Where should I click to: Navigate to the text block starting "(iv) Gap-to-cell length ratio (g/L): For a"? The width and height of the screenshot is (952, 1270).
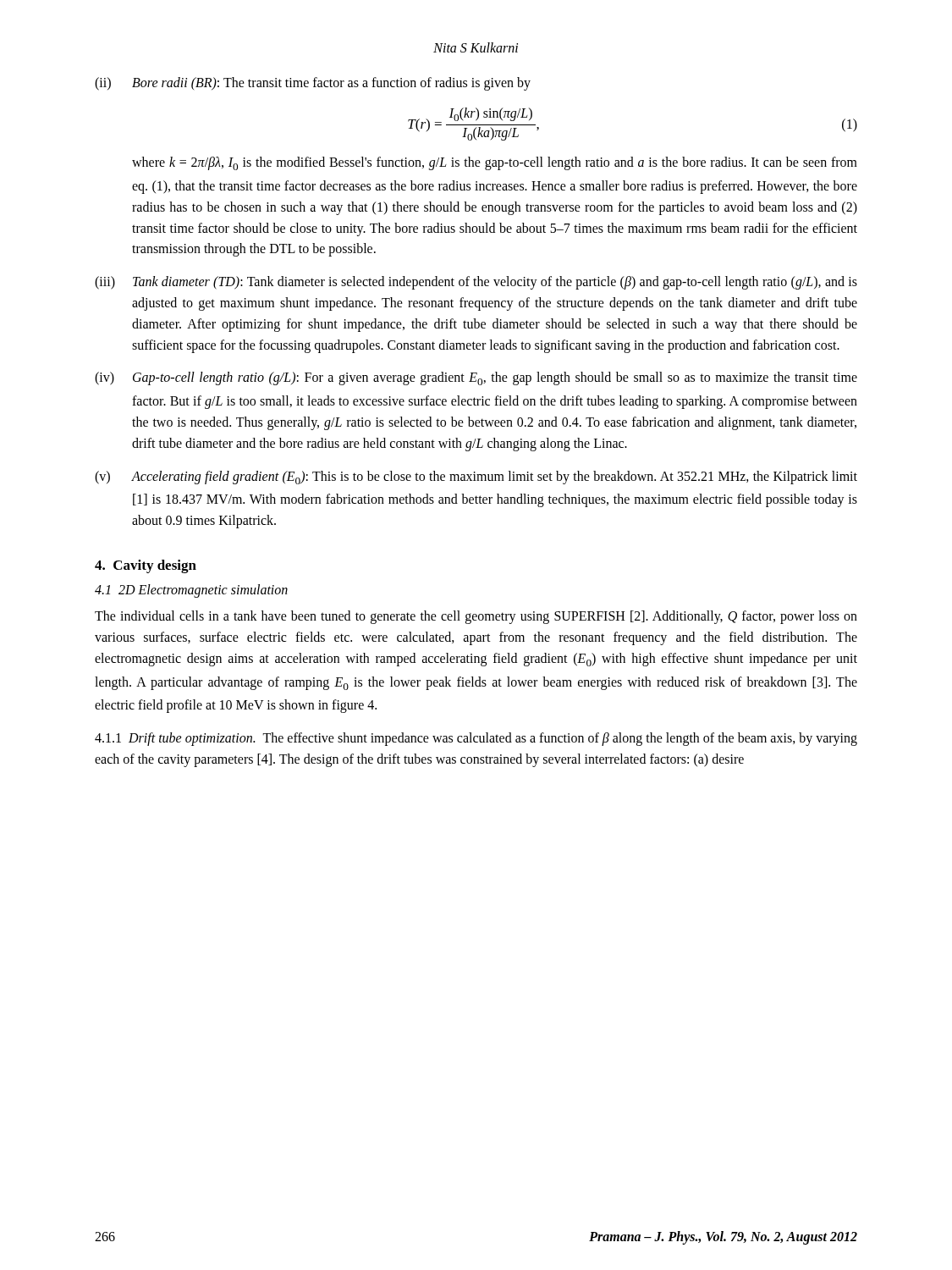476,411
